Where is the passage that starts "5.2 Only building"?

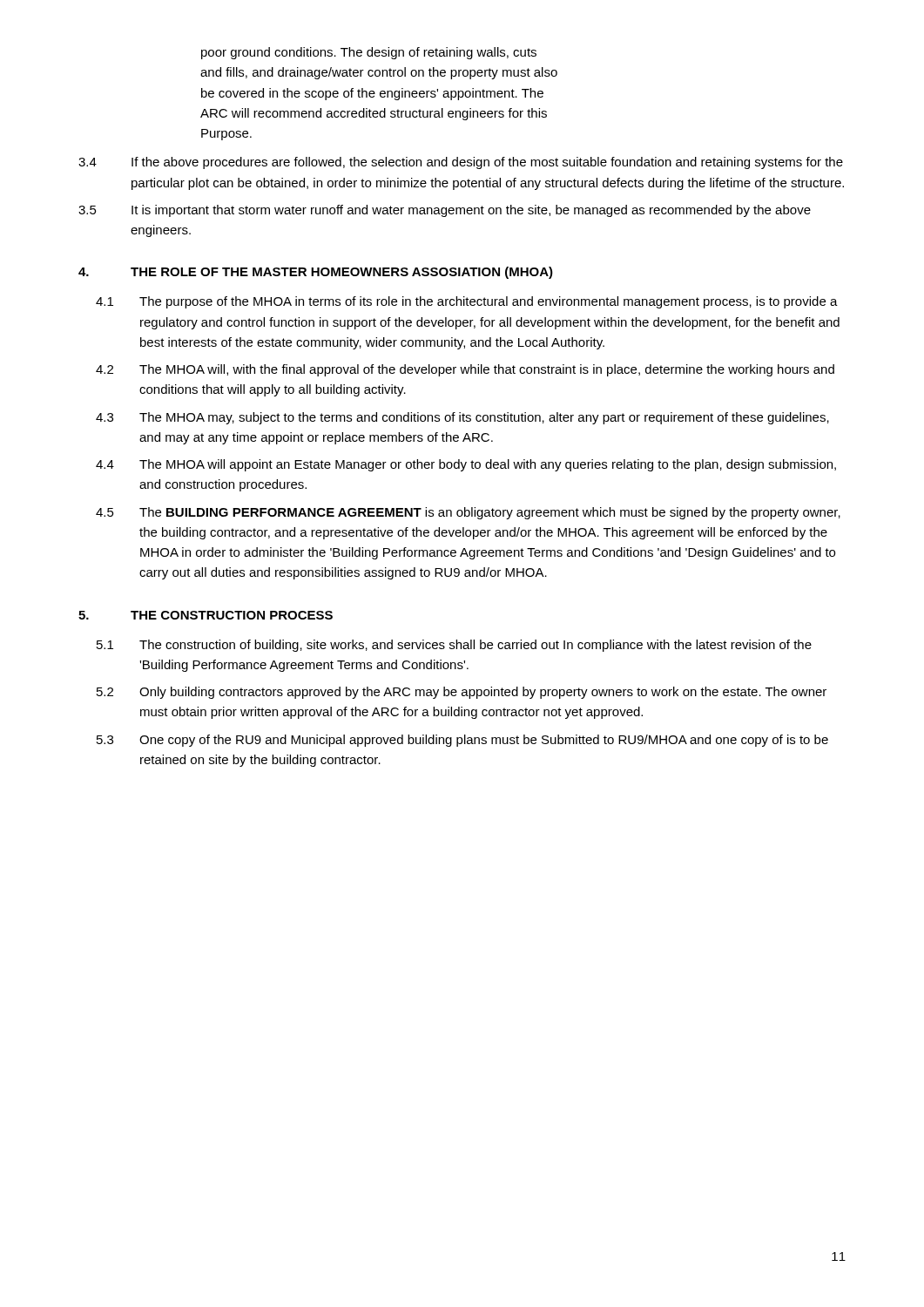[471, 702]
